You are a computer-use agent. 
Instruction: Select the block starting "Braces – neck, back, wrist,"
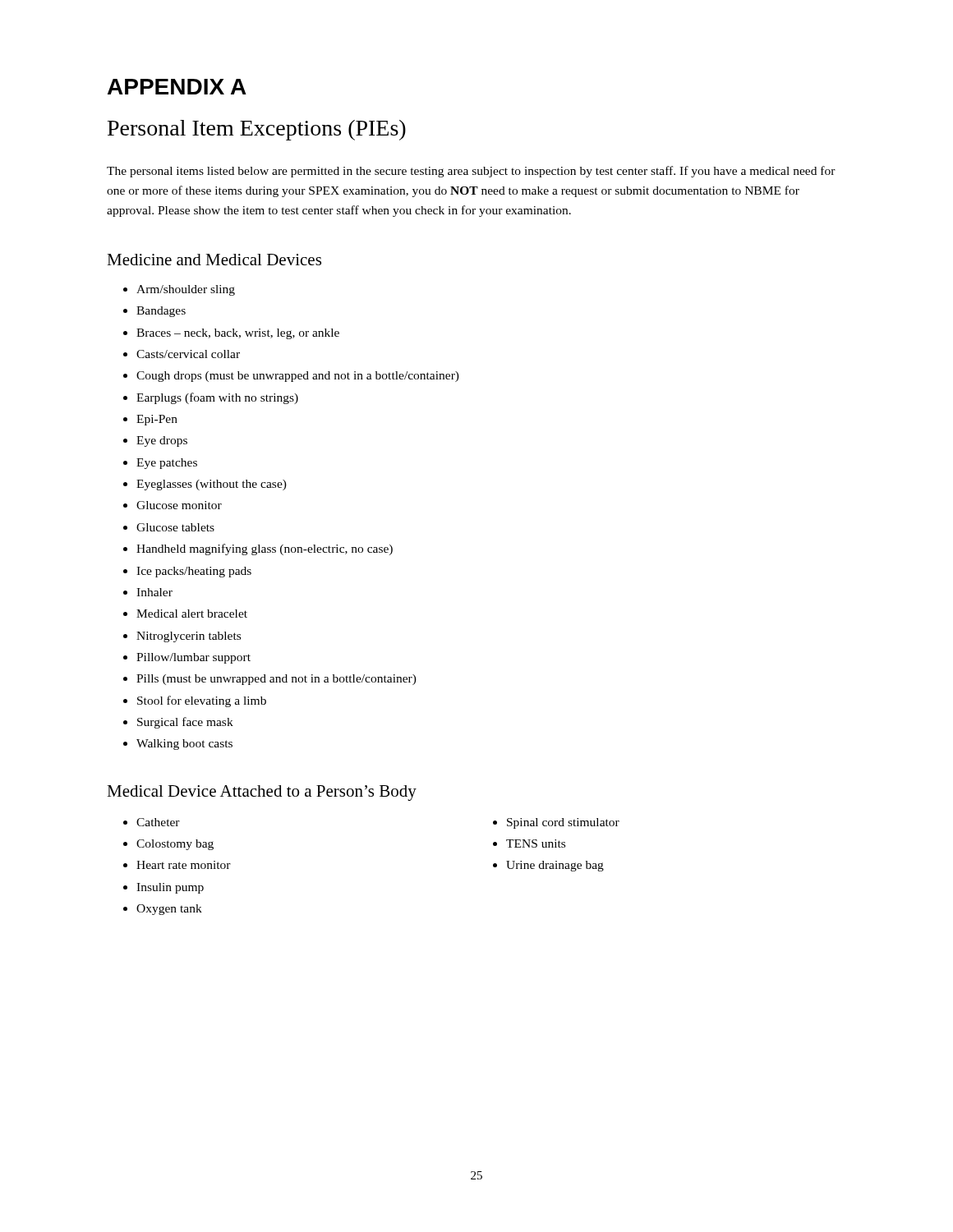point(238,332)
